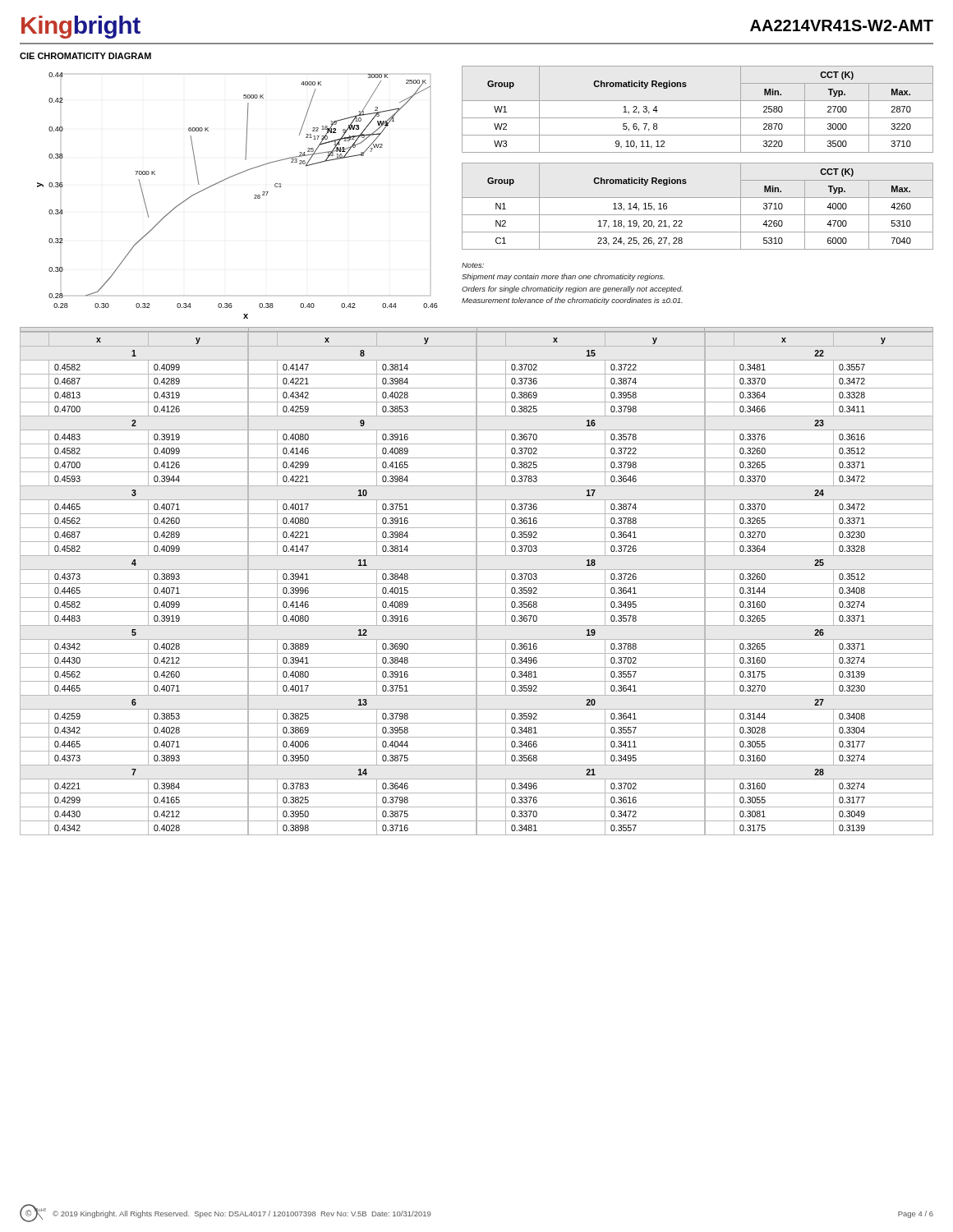
Task: Find the table that mentions "23, 24, 25, 26,"
Action: click(x=698, y=206)
